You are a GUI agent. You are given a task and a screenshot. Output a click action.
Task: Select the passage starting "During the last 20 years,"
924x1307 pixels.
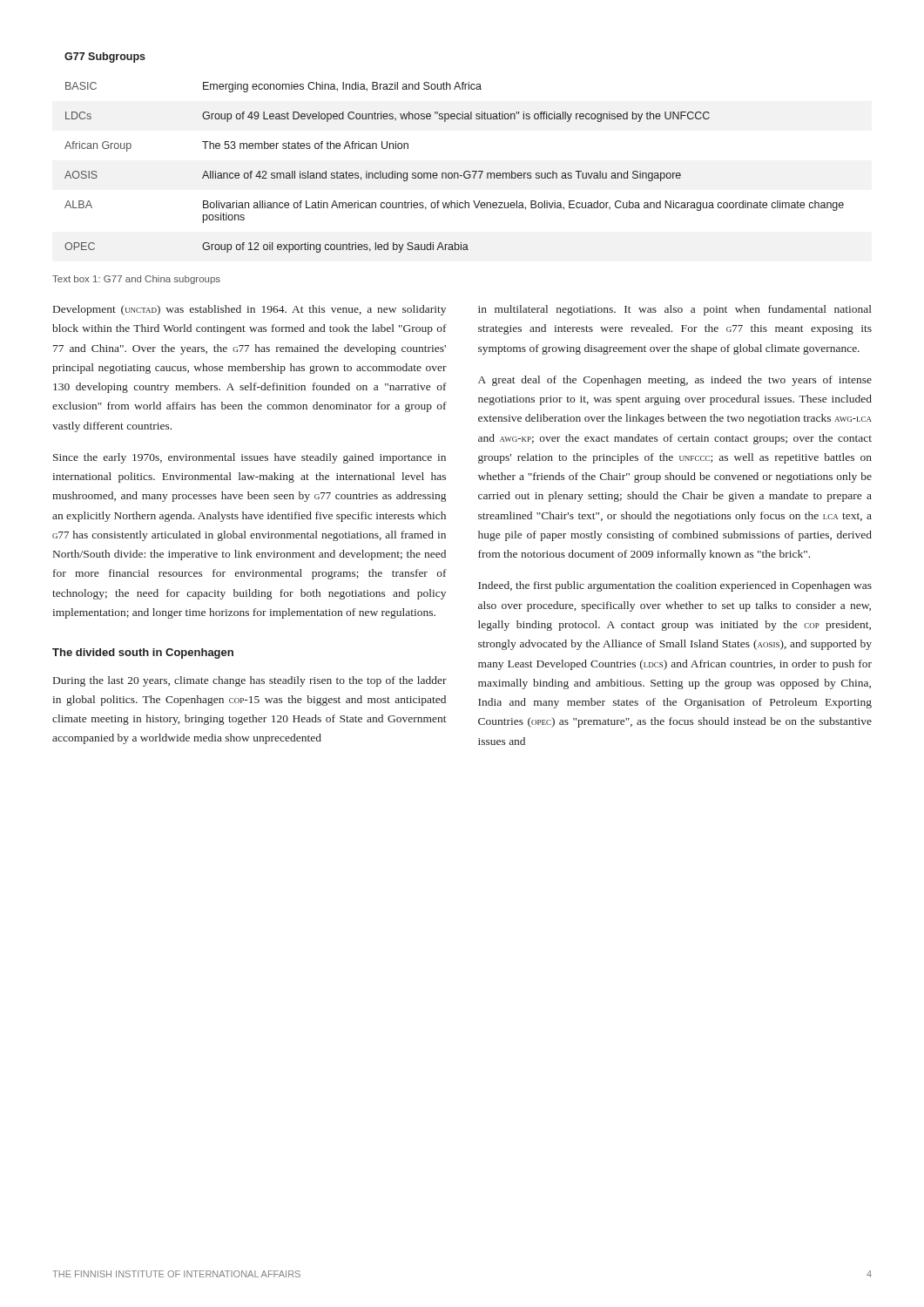click(x=249, y=709)
